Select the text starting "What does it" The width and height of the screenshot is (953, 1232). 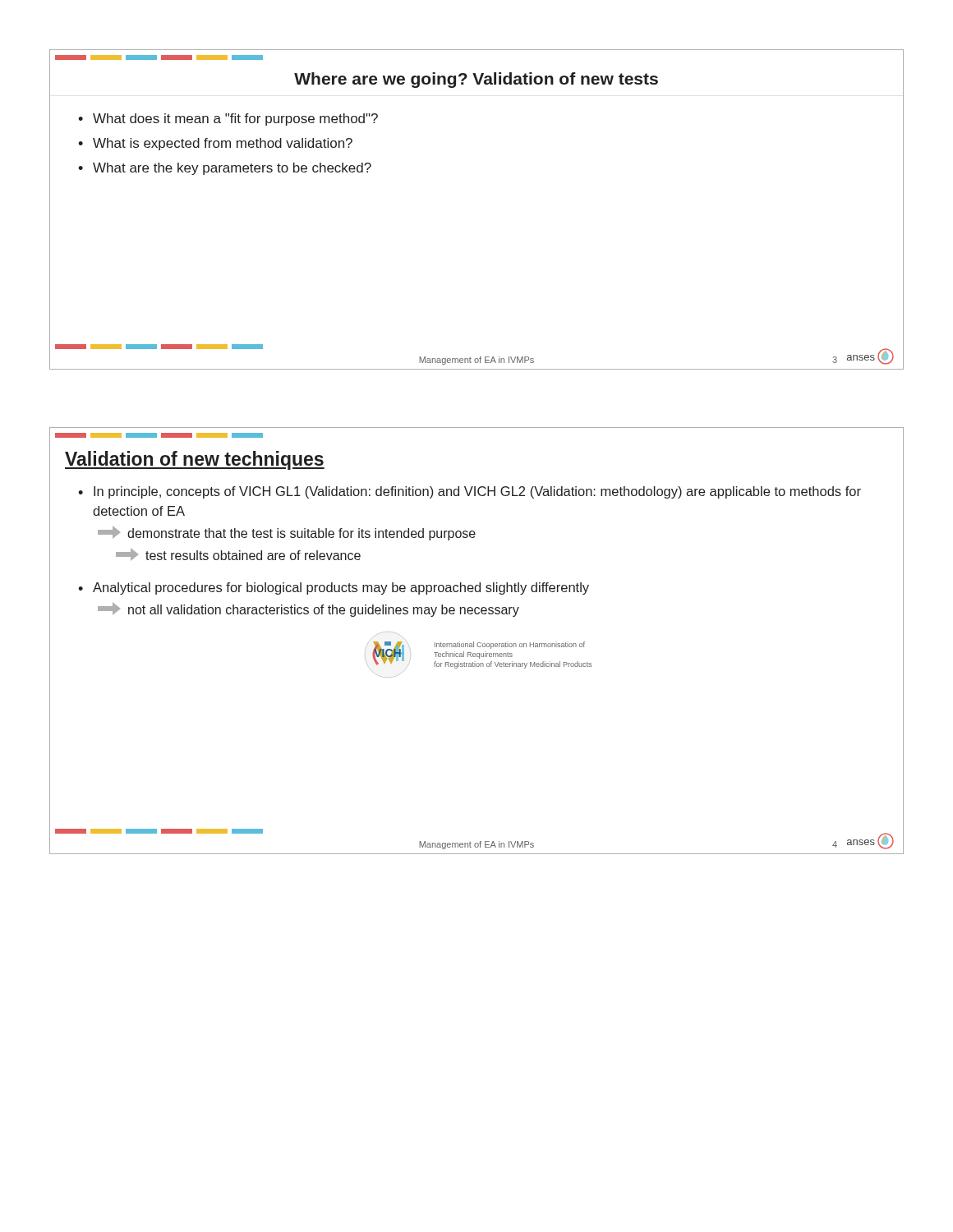(236, 119)
